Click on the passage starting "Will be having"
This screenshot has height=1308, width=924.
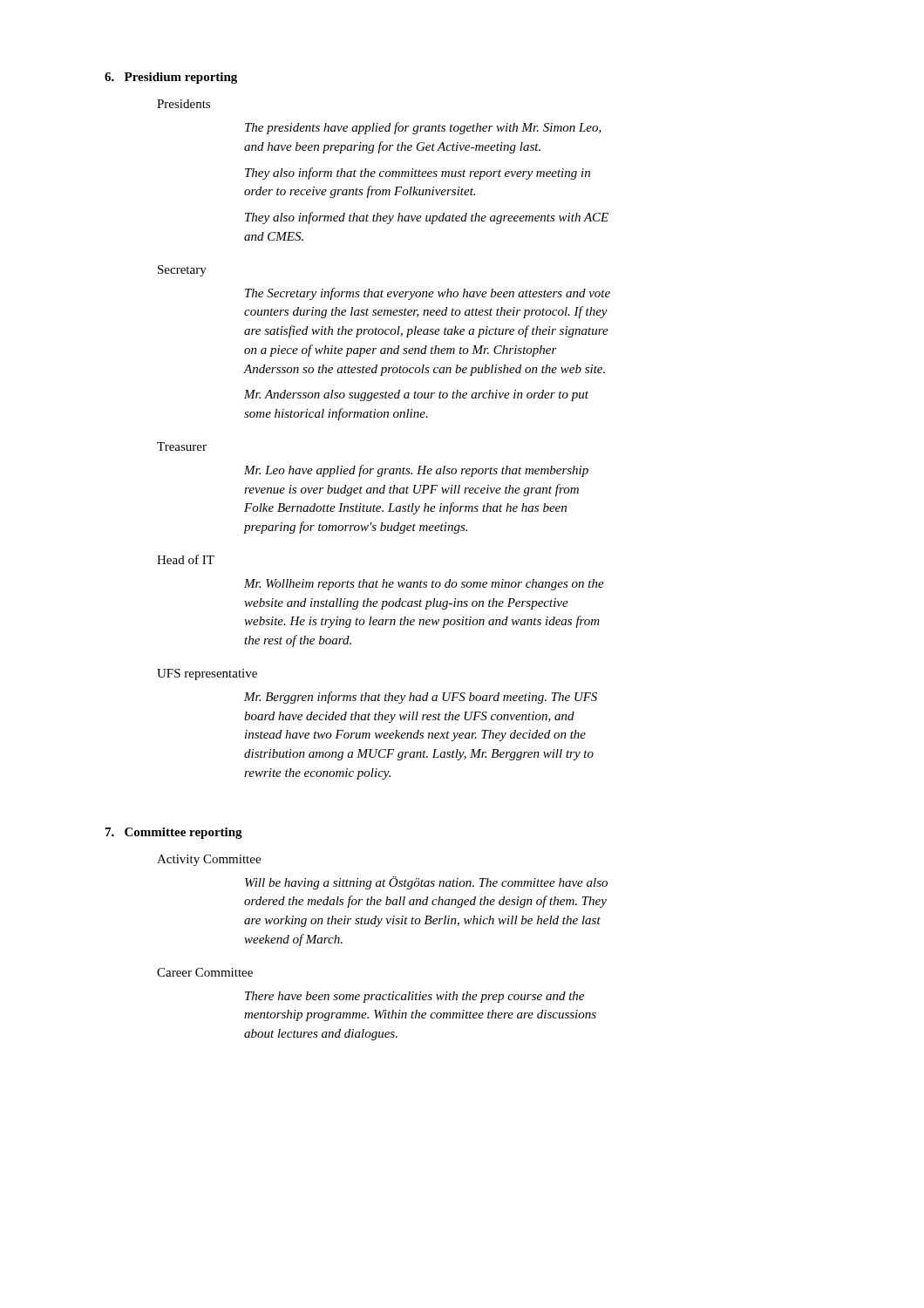coord(426,910)
